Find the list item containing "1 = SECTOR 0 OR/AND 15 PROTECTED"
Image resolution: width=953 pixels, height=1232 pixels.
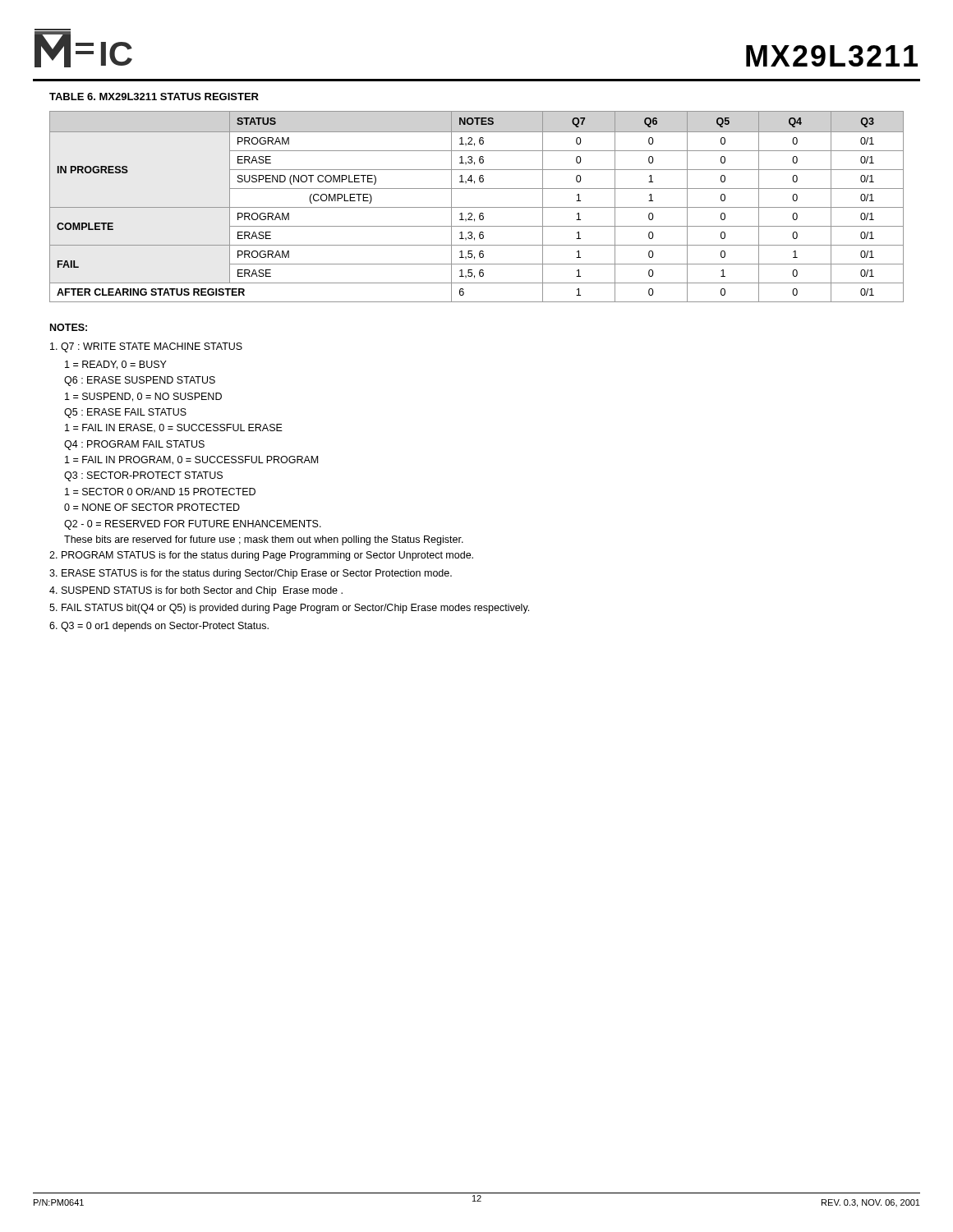[x=160, y=492]
